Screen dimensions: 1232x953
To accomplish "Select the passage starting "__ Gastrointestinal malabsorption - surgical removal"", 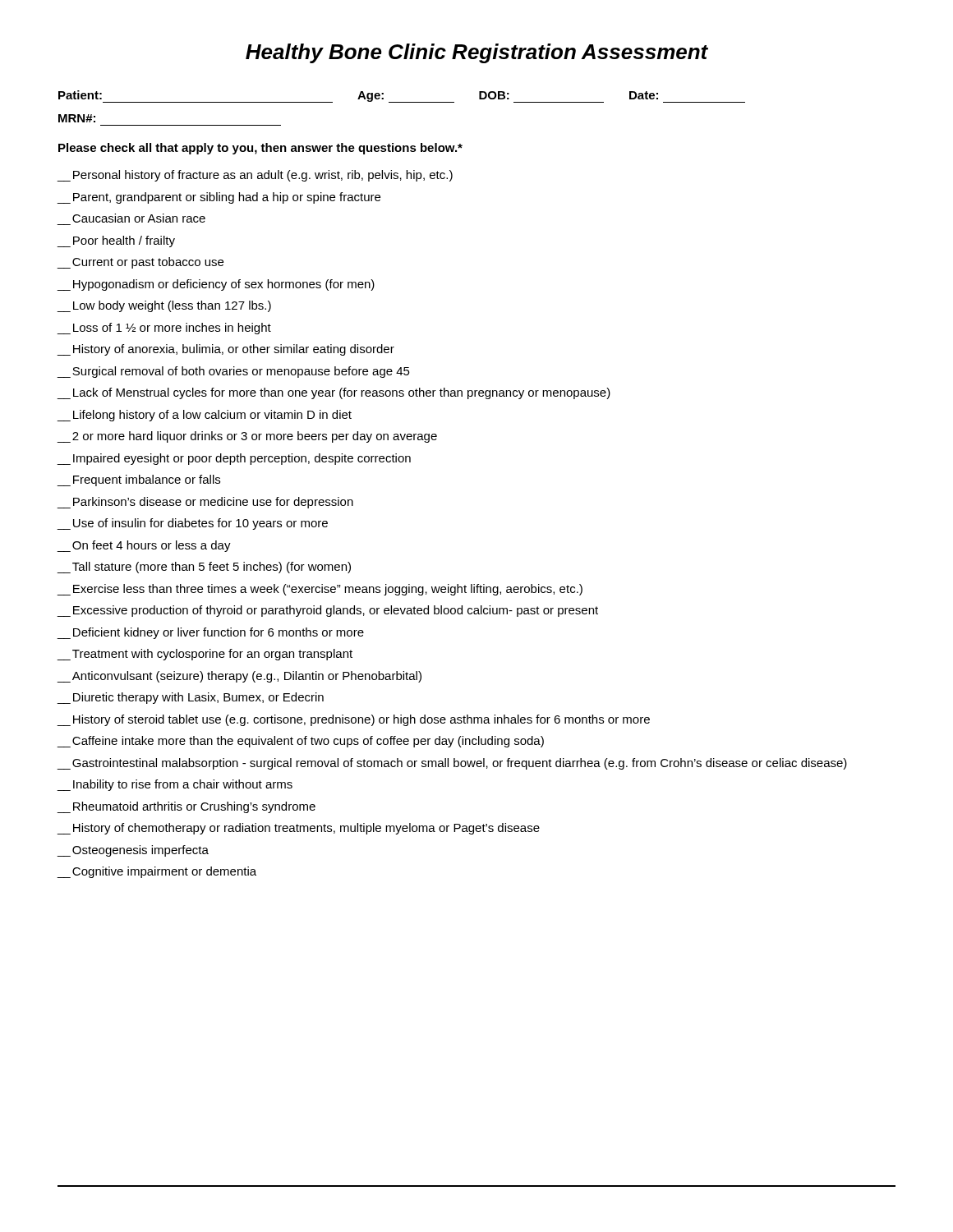I will click(x=452, y=762).
